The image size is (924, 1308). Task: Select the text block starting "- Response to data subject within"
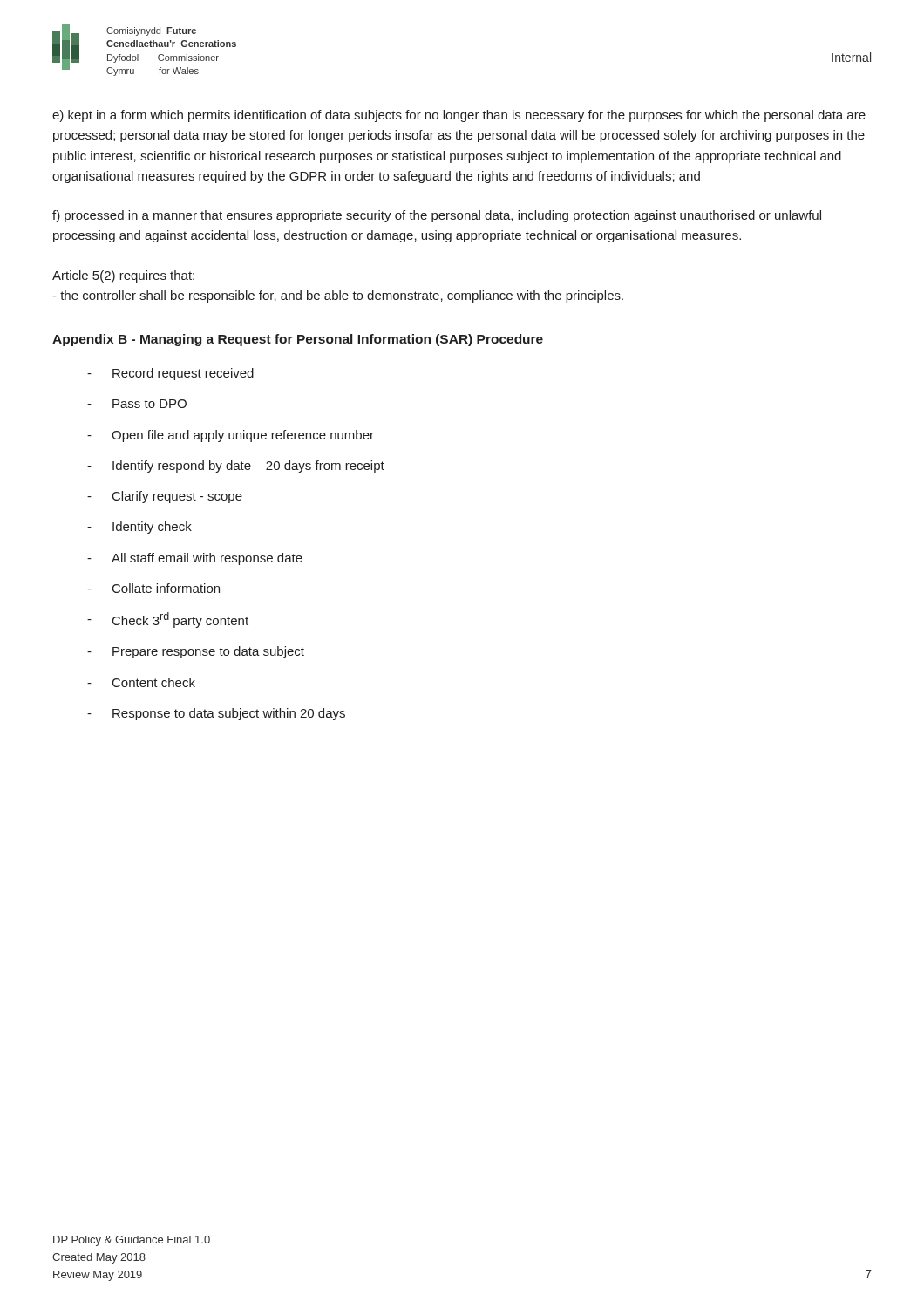click(x=216, y=713)
